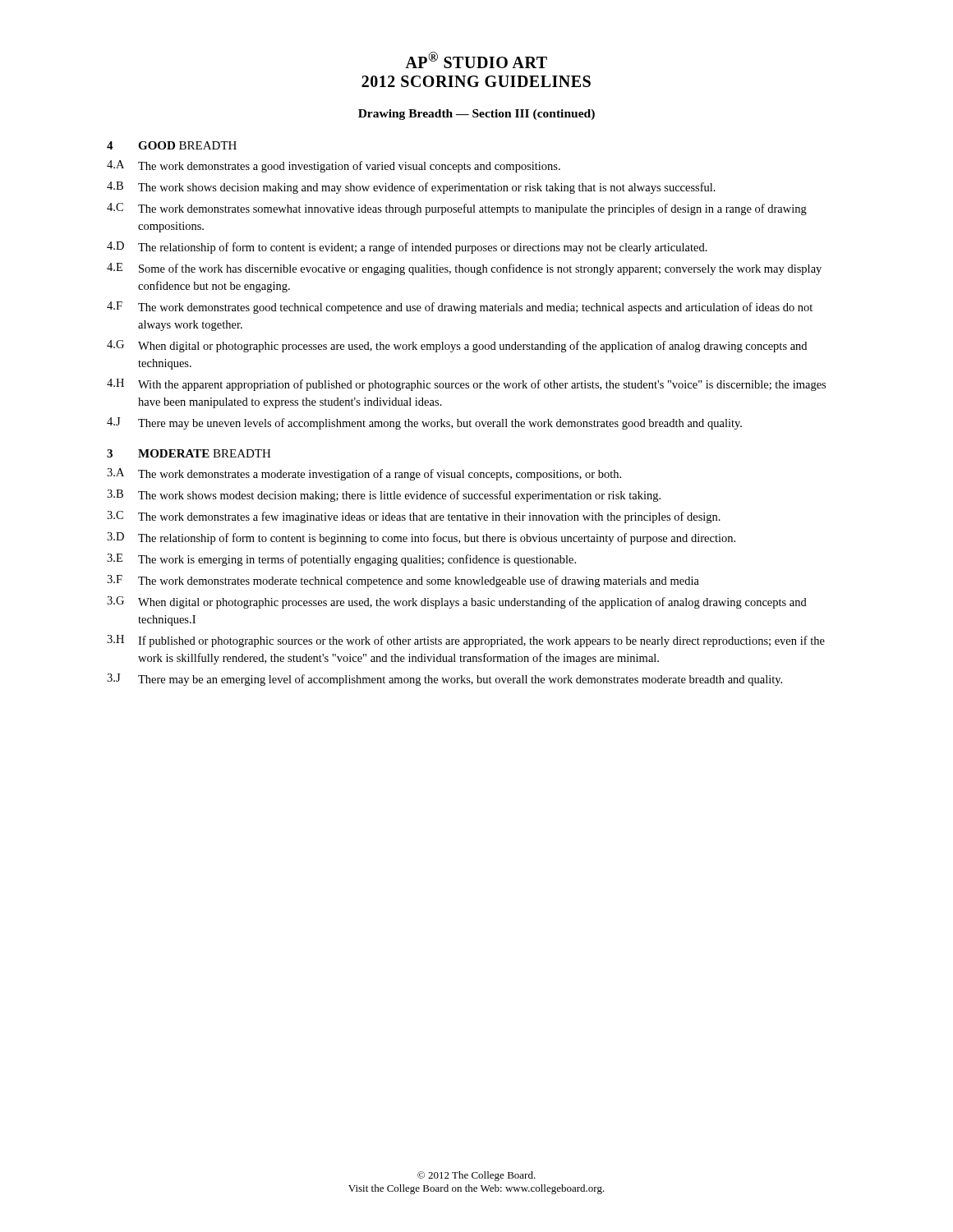Image resolution: width=953 pixels, height=1232 pixels.
Task: Navigate to the text block starting "4.B The work shows decision"
Action: (411, 187)
